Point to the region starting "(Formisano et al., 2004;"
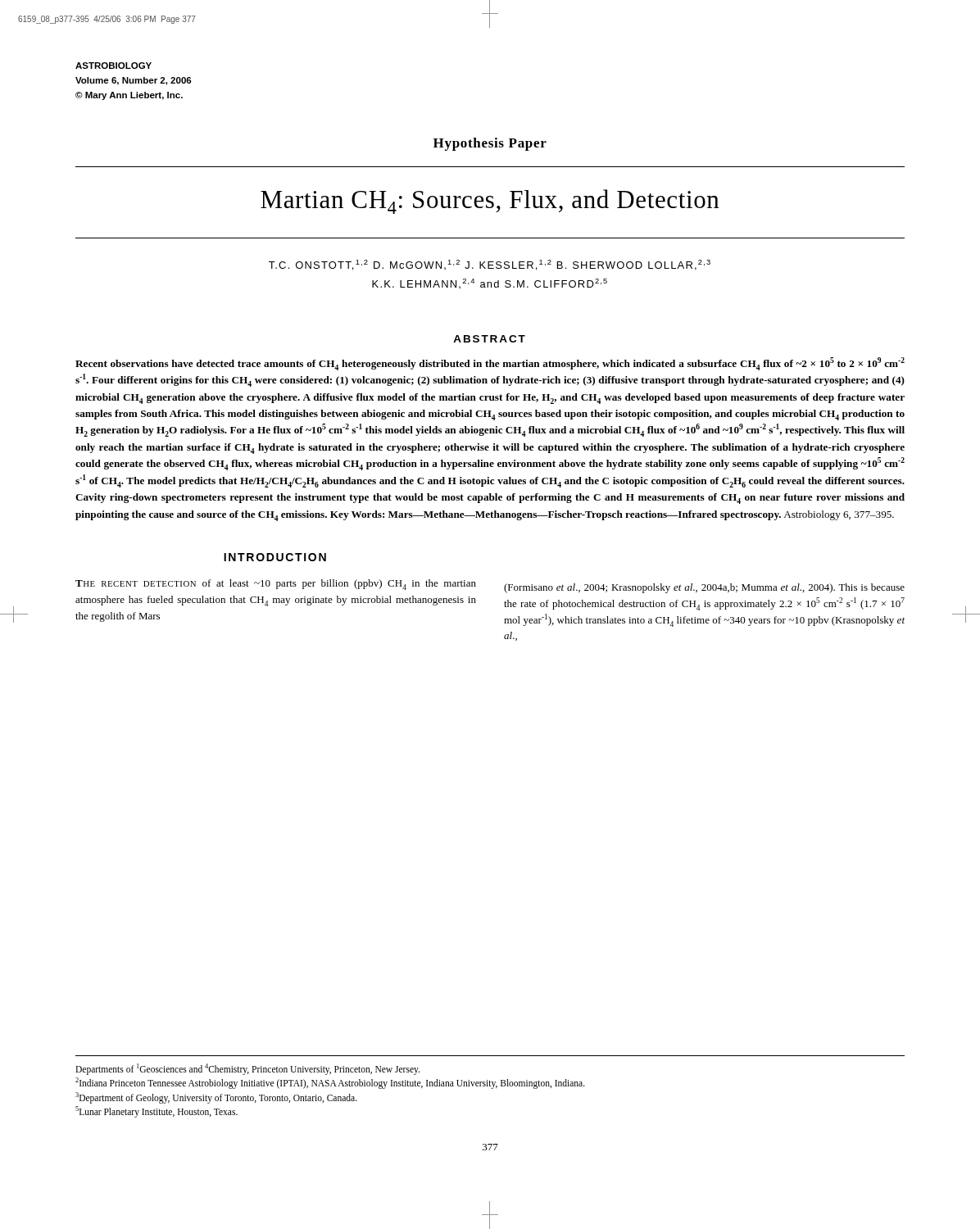The height and width of the screenshot is (1229, 980). click(x=704, y=611)
